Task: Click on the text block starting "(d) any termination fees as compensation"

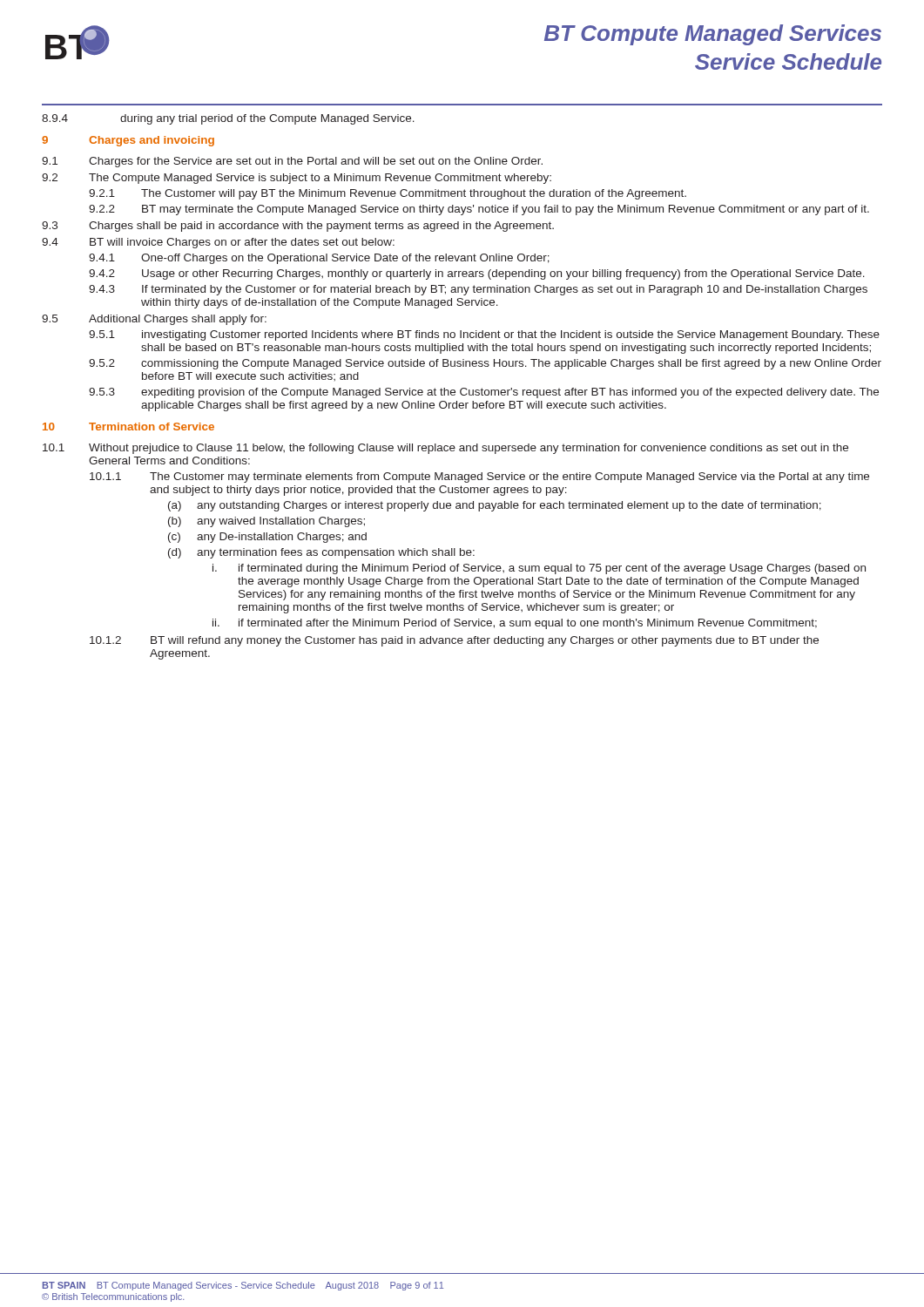Action: 321,553
